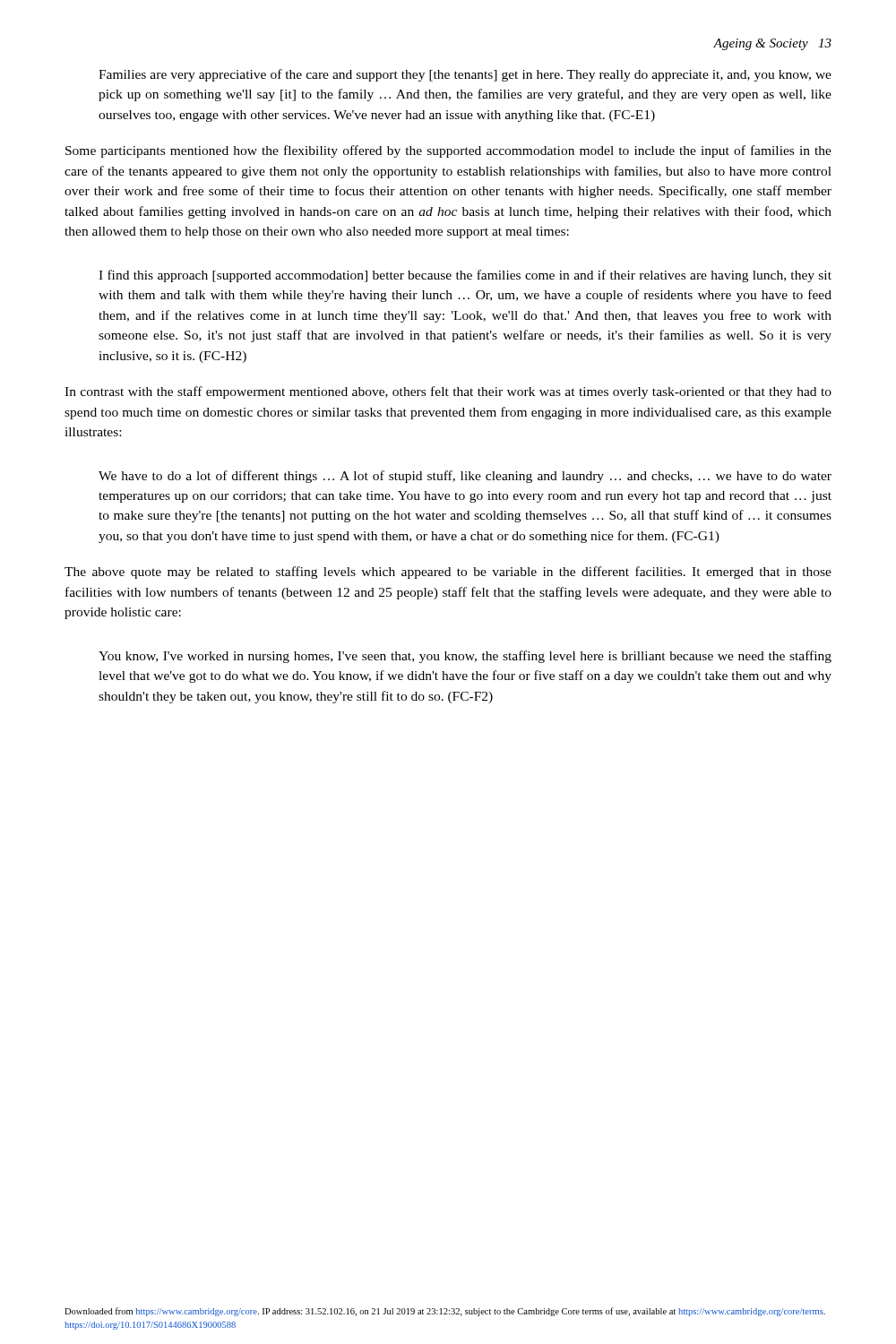Viewport: 896px width, 1344px height.
Task: Locate the region starting "Some participants mentioned how the flexibility offered"
Action: 448,191
